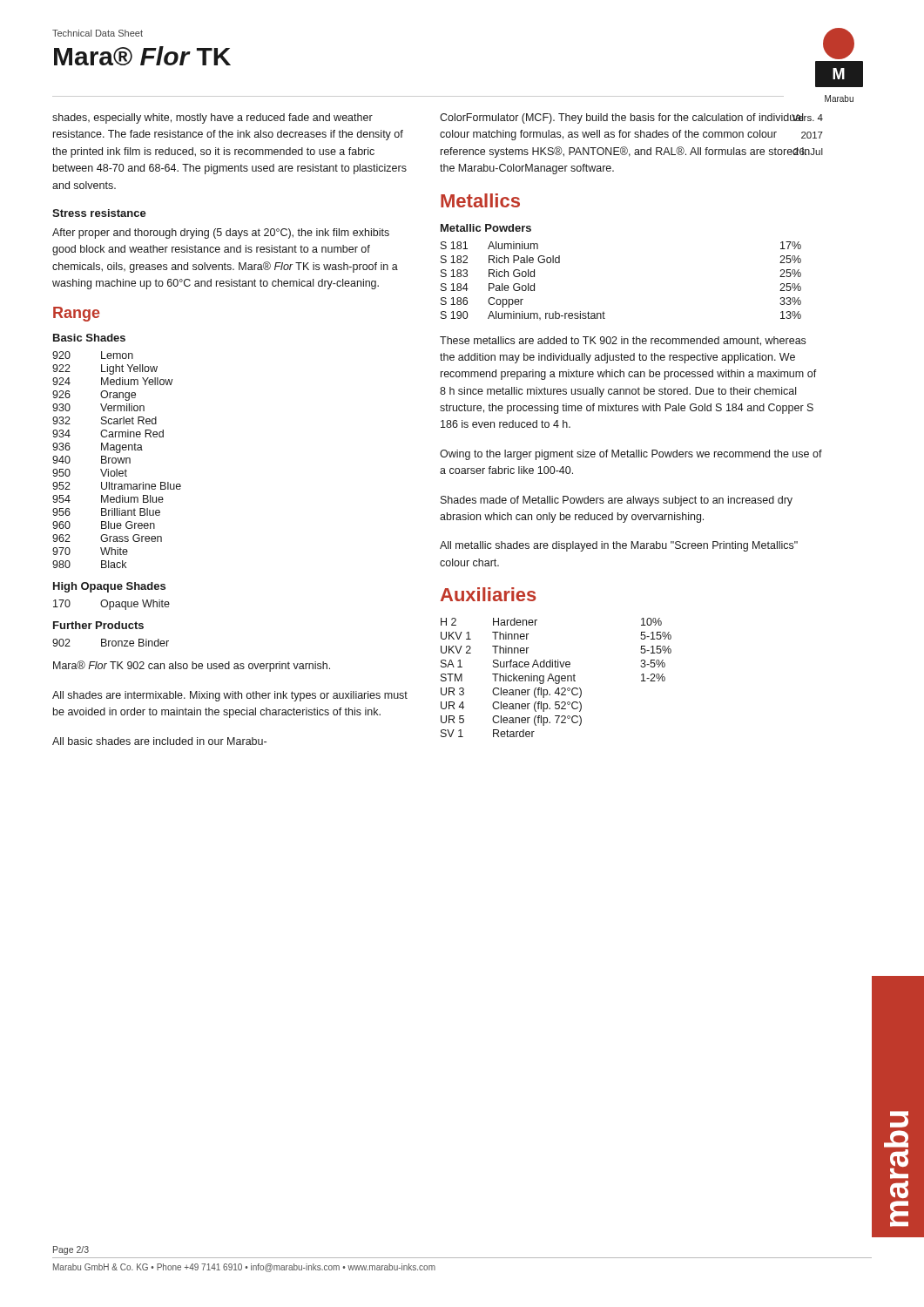This screenshot has height=1307, width=924.
Task: Click the passage that begins "All metallic shades are"
Action: [619, 554]
